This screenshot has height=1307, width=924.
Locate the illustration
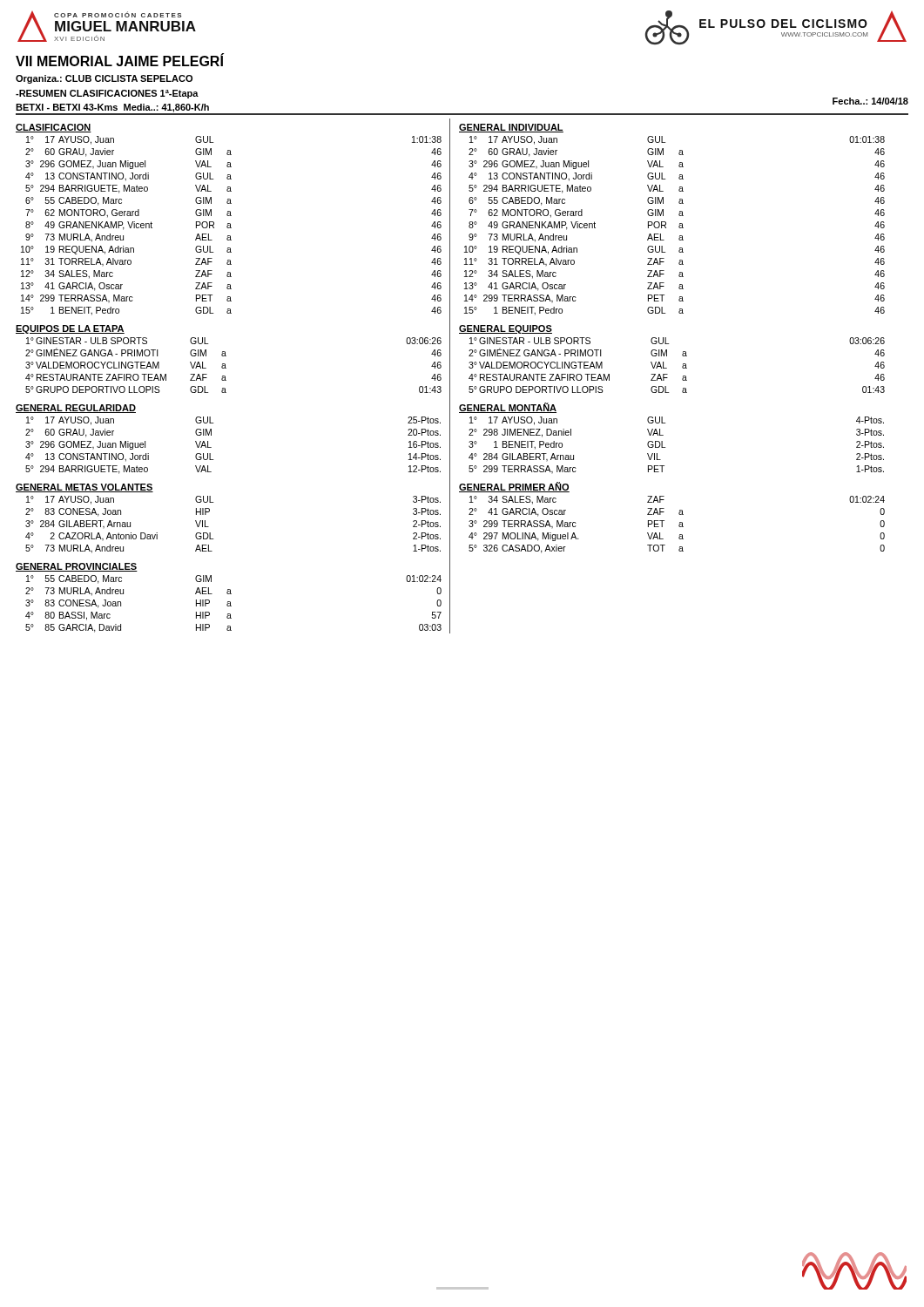pyautogui.click(x=854, y=1266)
